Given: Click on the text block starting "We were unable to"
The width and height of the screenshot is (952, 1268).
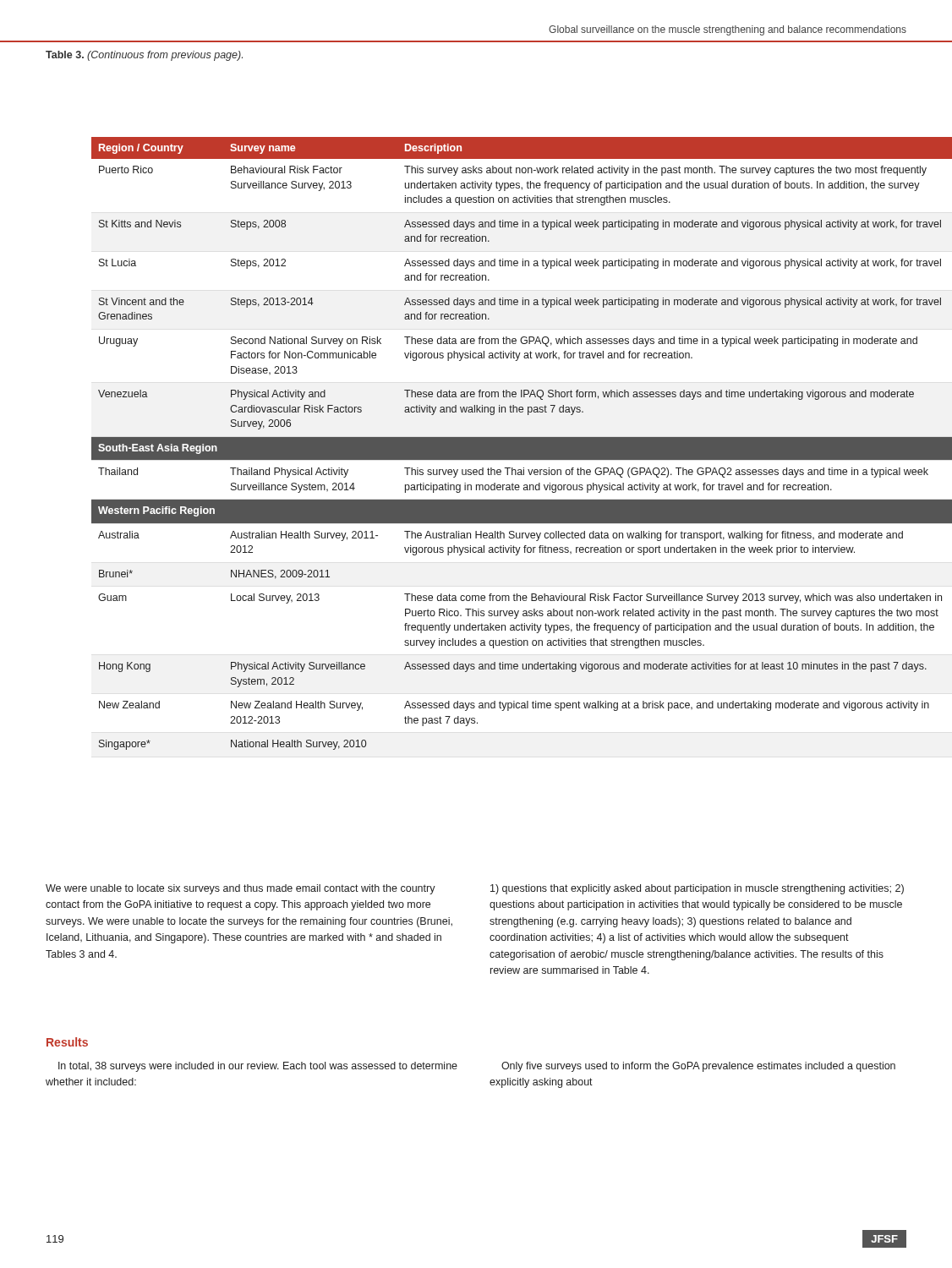Looking at the screenshot, I should [x=249, y=921].
